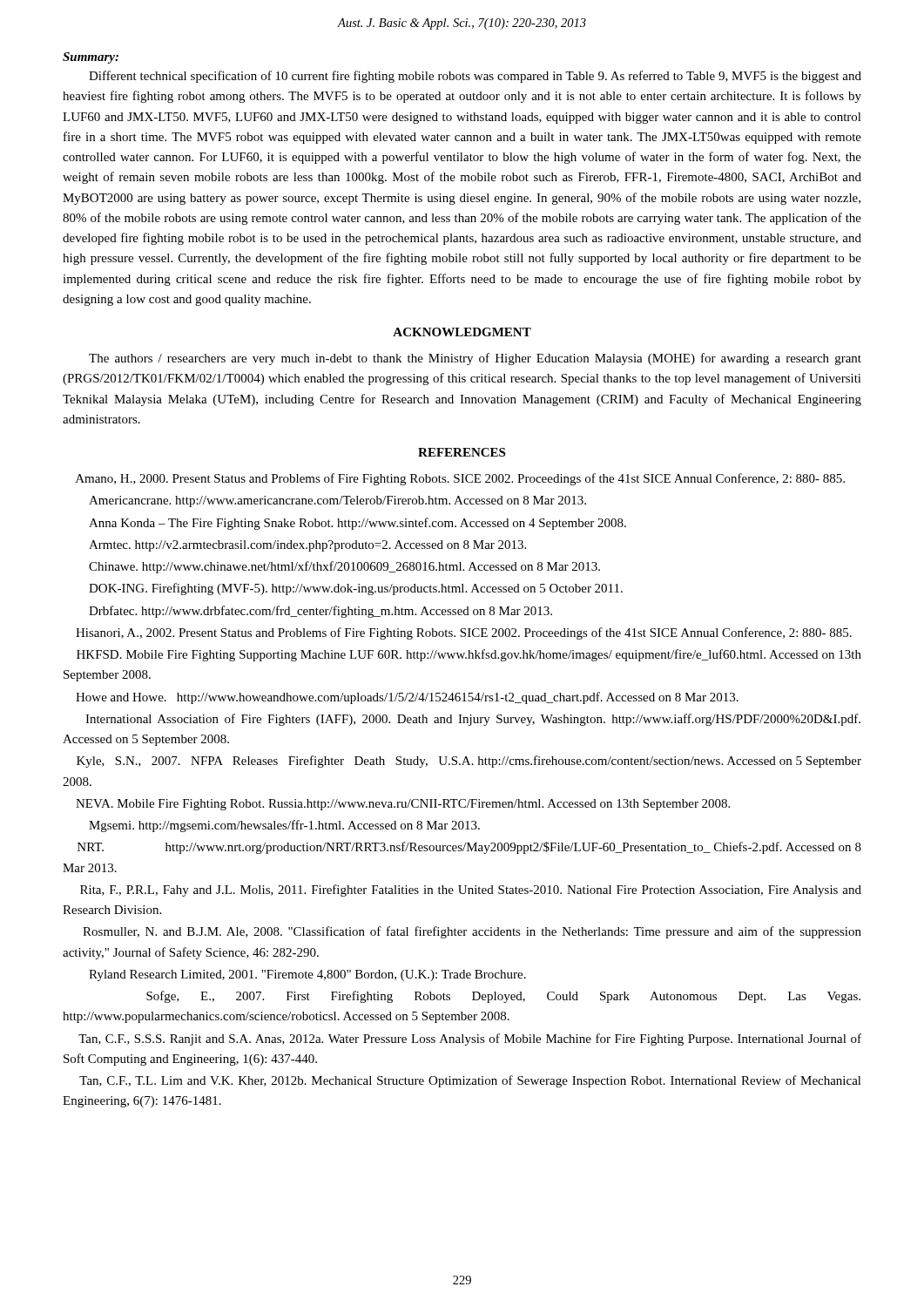Screen dimensions: 1307x924
Task: Find the block on this page that starts "The authors / researchers are very"
Action: pos(462,389)
